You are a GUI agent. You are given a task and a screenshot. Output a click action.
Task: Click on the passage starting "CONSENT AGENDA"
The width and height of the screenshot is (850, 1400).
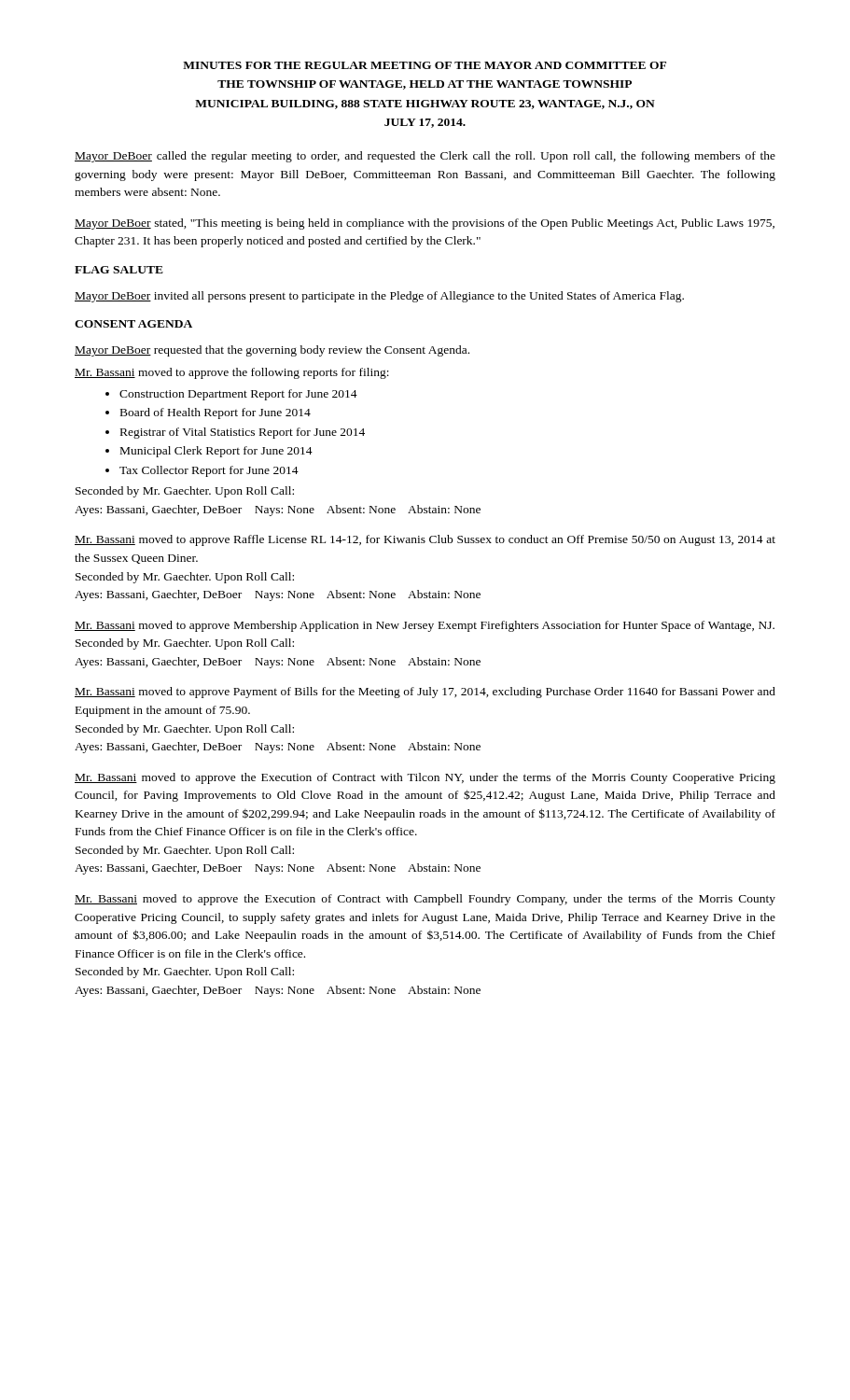[133, 324]
